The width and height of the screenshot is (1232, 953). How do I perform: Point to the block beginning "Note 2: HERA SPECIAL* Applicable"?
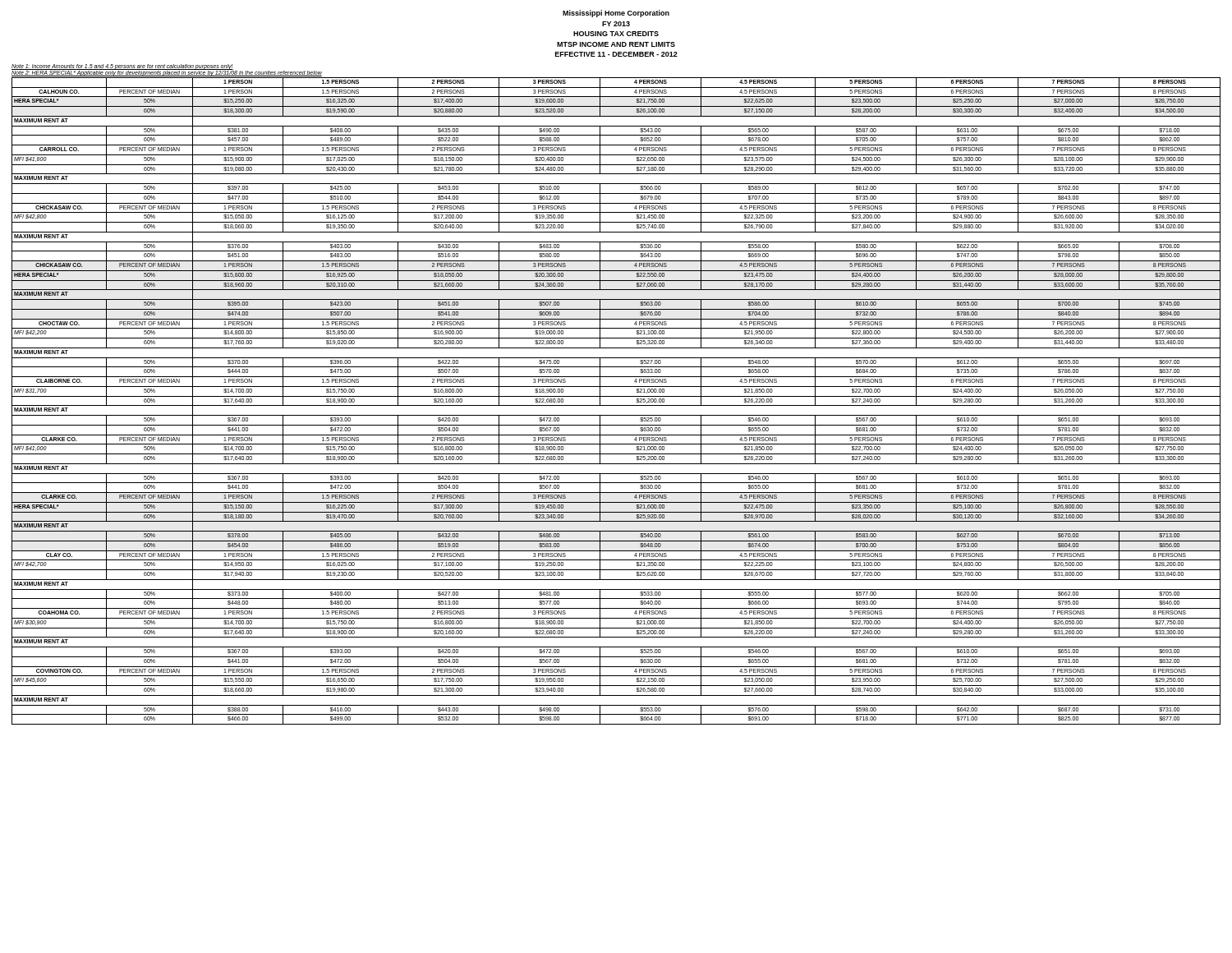pyautogui.click(x=167, y=73)
